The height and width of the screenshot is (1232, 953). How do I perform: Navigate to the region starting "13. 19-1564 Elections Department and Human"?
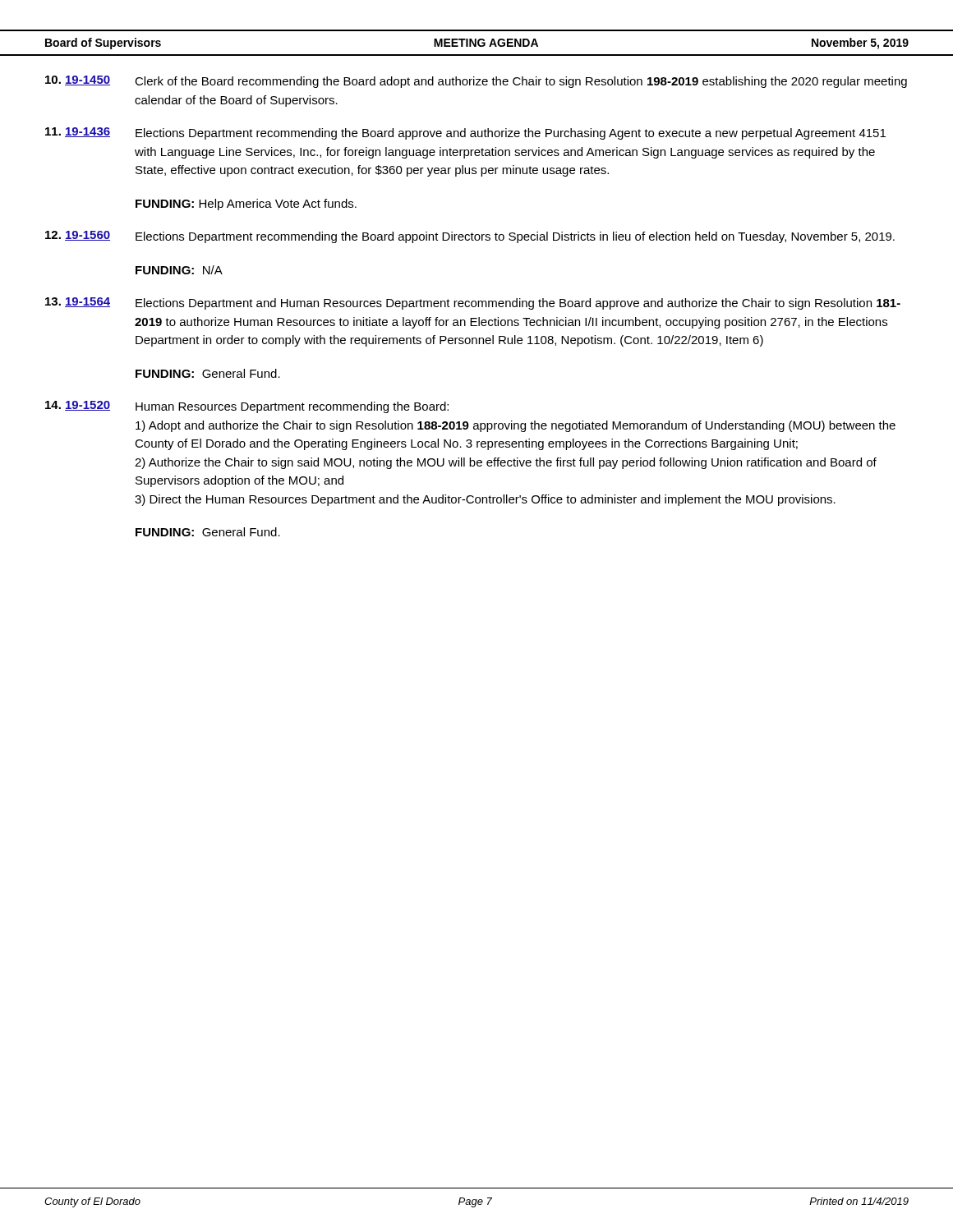476,322
